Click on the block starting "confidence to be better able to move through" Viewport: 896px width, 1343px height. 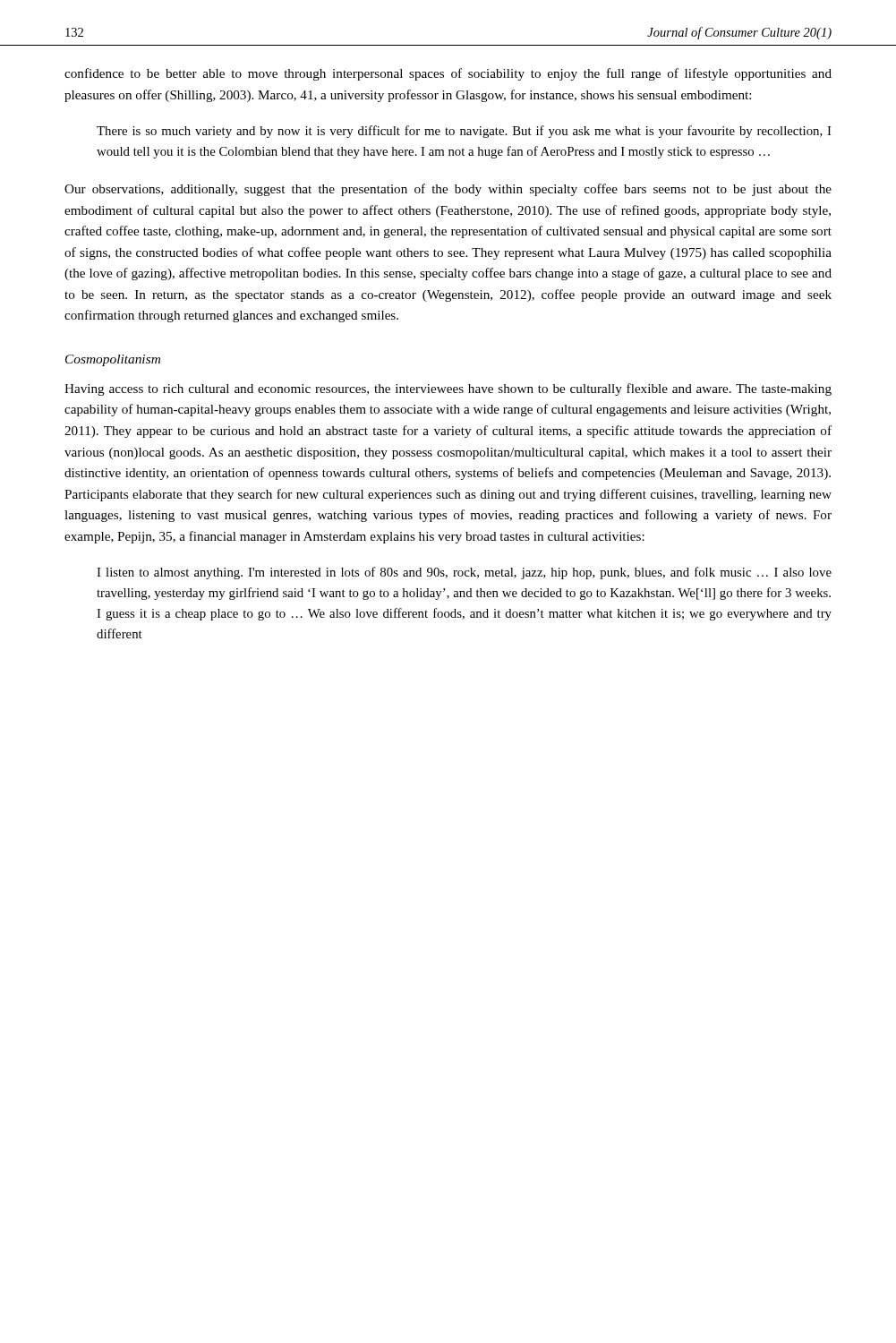pyautogui.click(x=448, y=84)
